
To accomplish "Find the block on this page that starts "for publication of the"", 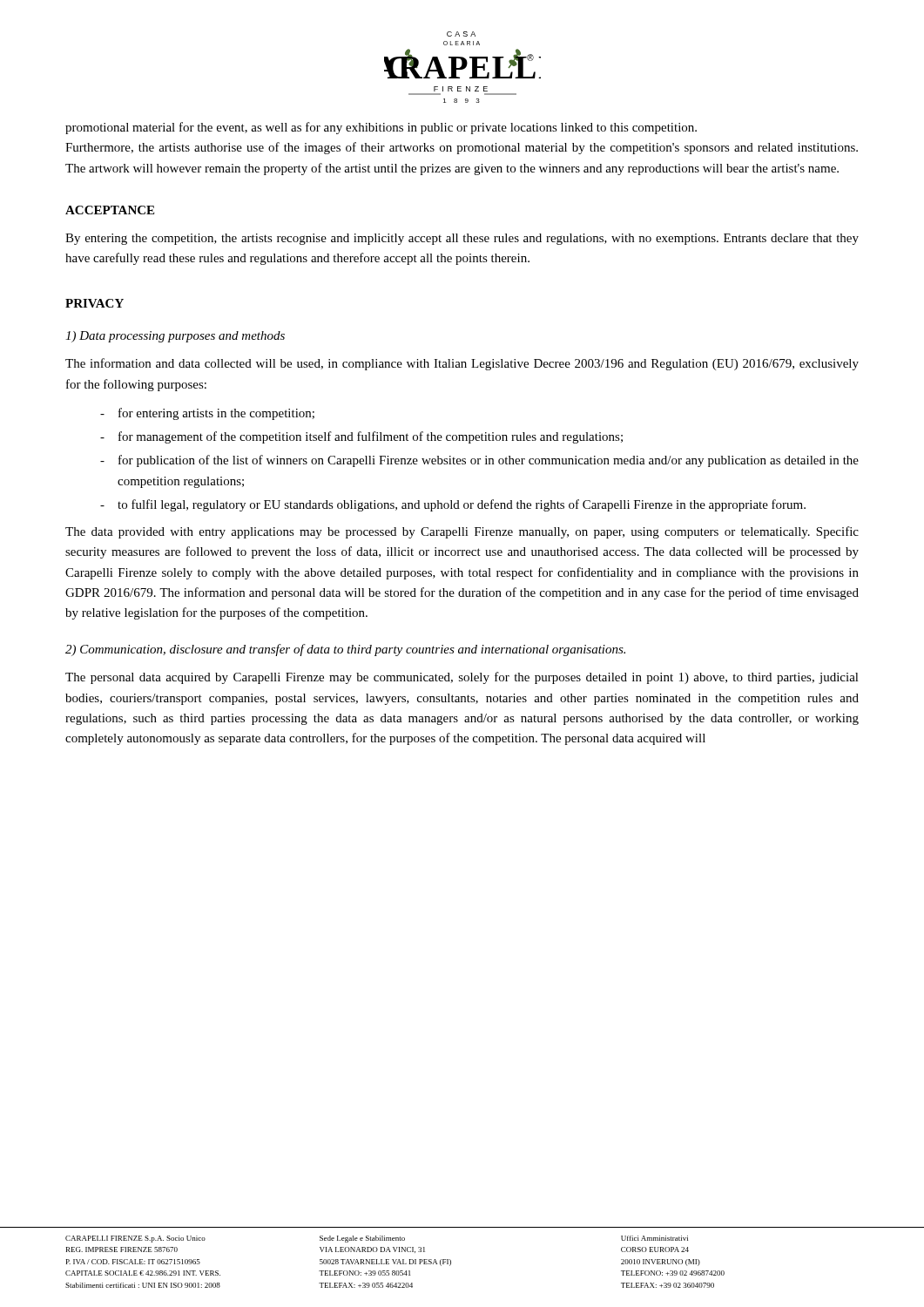I will (x=488, y=470).
